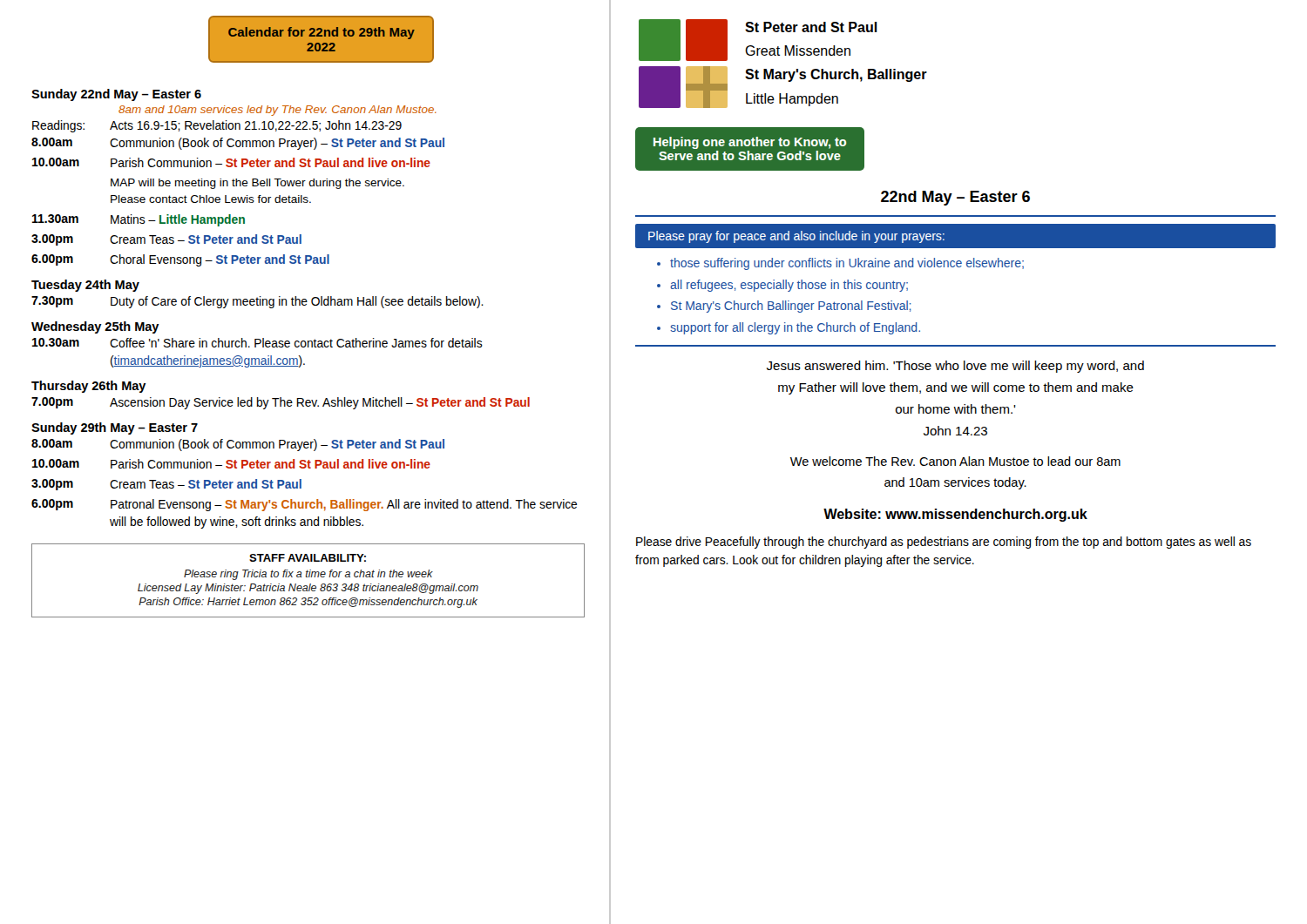Click on the section header that reads "Tuesday 24th May"
Screen dimensions: 924x1307
[85, 285]
